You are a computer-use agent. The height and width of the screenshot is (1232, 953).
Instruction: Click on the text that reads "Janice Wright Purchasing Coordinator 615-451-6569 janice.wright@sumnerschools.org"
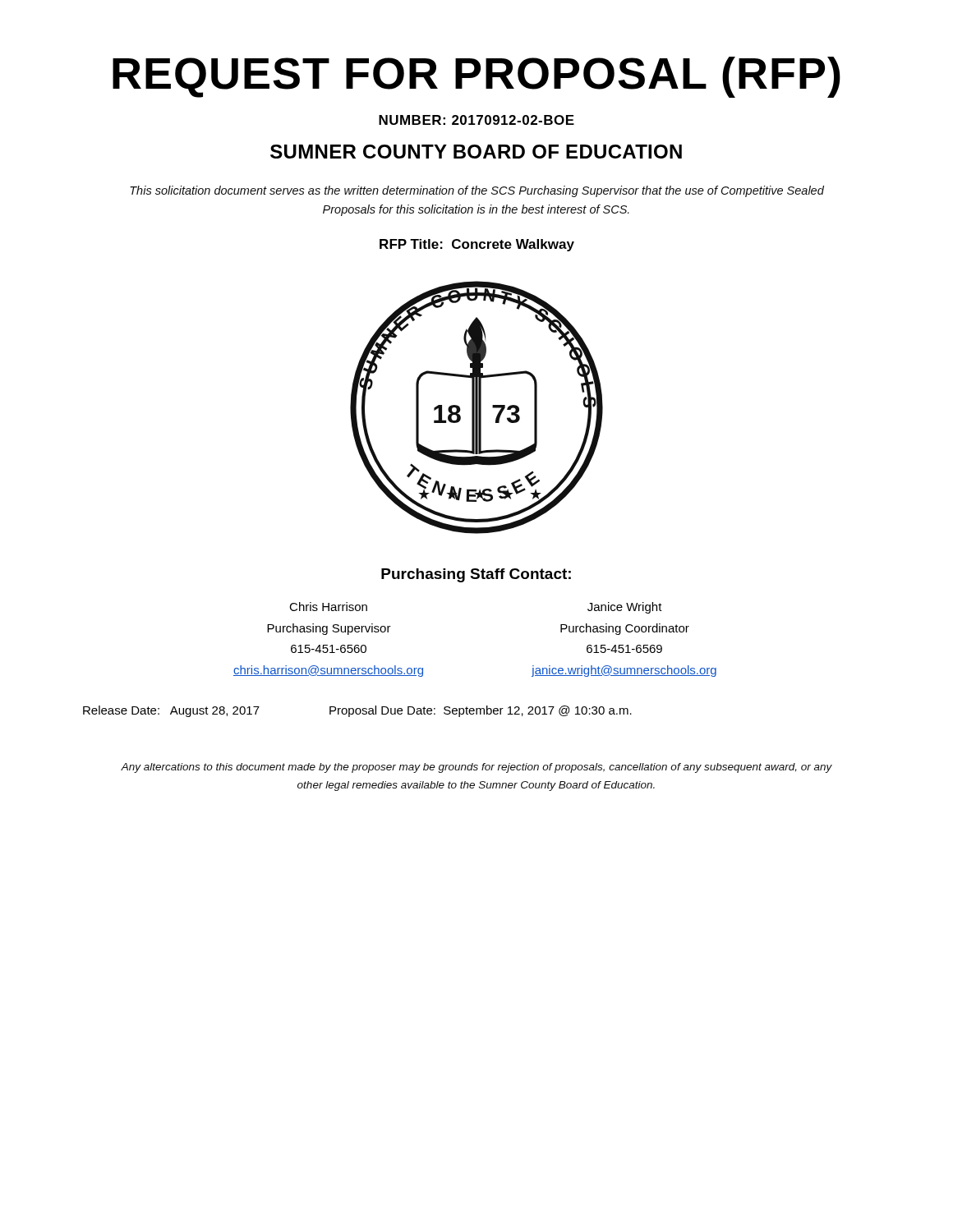click(624, 638)
